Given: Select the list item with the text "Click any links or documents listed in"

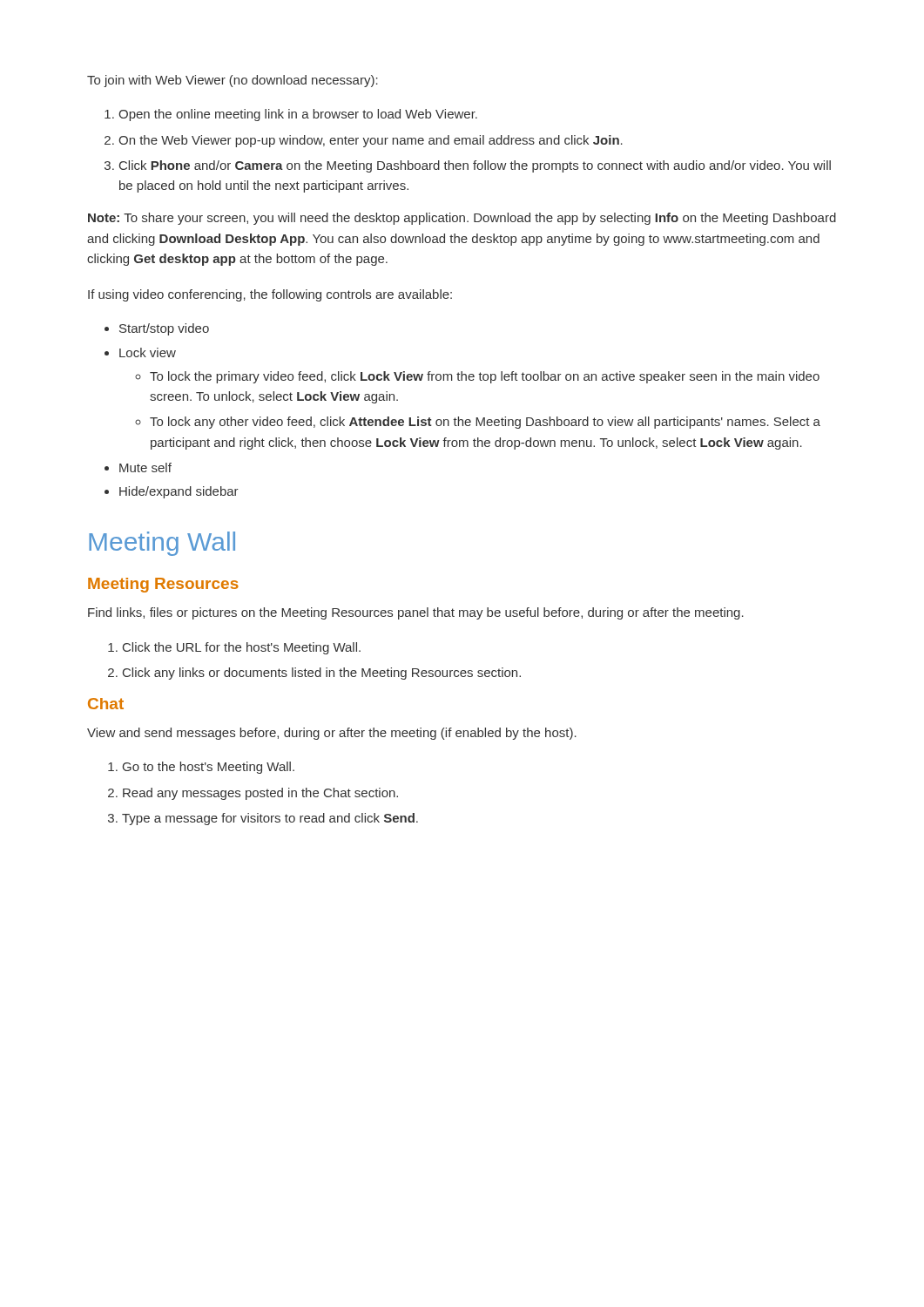Looking at the screenshot, I should pos(479,672).
